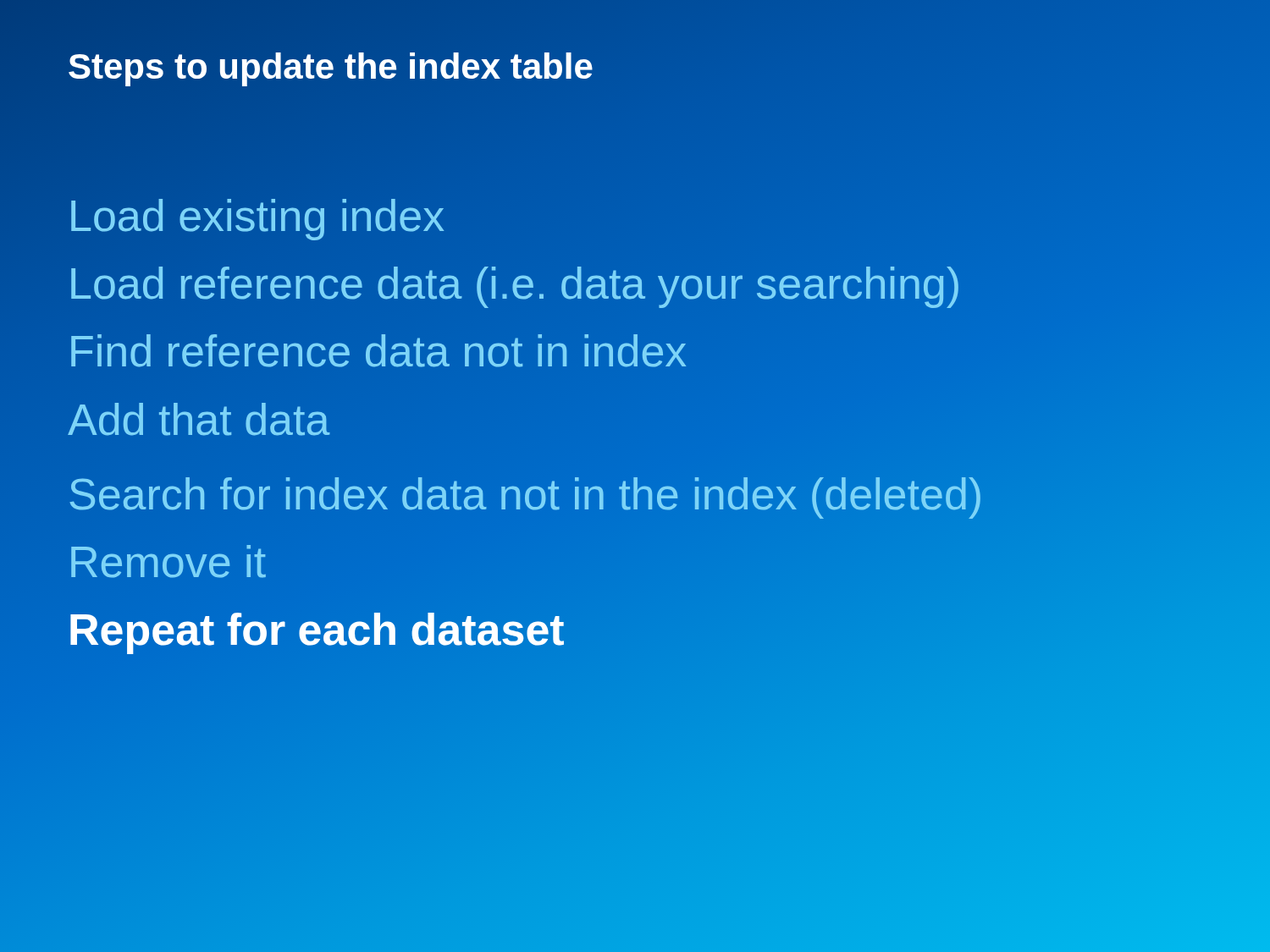Click the section header
The height and width of the screenshot is (952, 1270).
tap(331, 66)
